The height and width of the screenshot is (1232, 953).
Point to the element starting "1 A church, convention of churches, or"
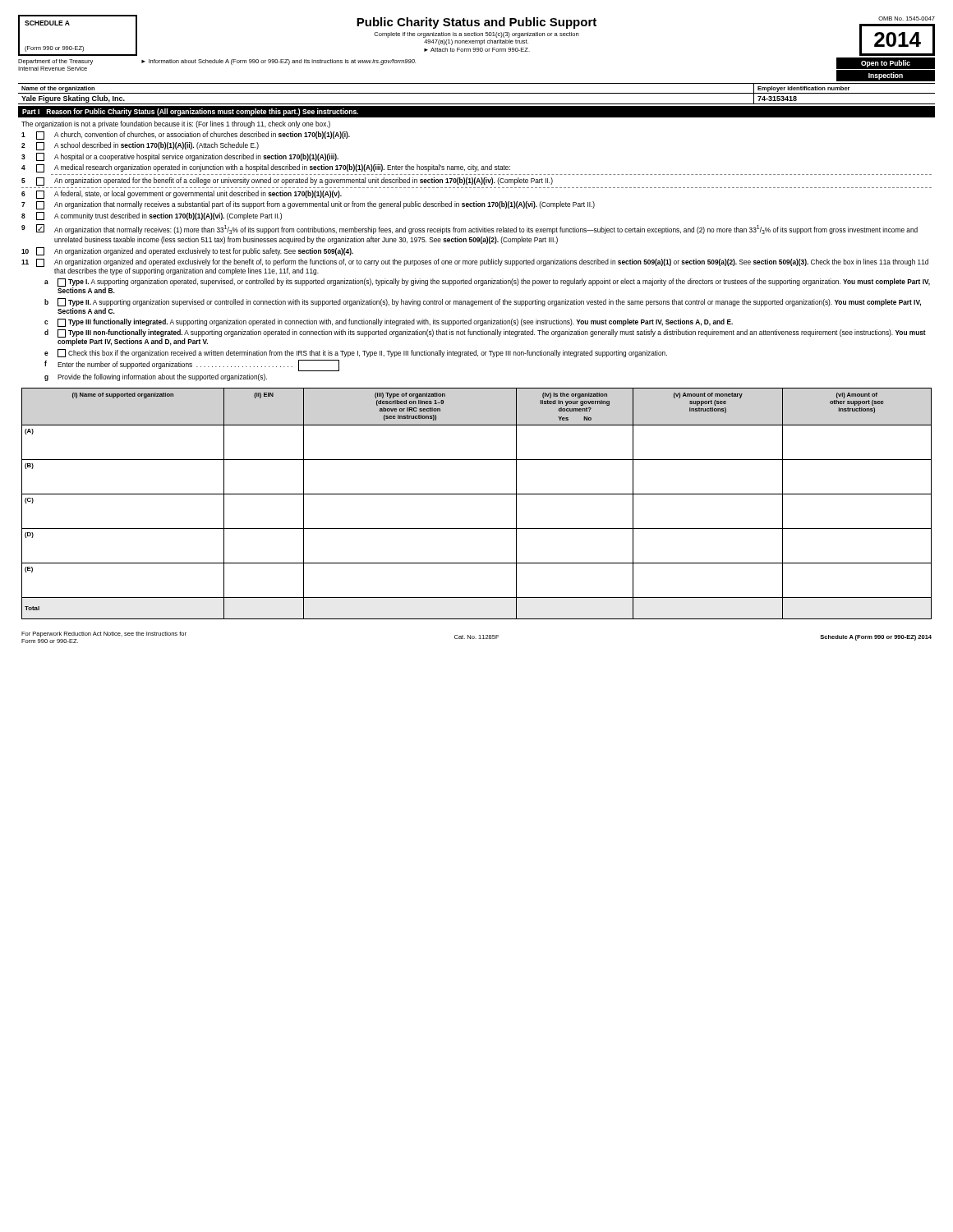tap(186, 136)
